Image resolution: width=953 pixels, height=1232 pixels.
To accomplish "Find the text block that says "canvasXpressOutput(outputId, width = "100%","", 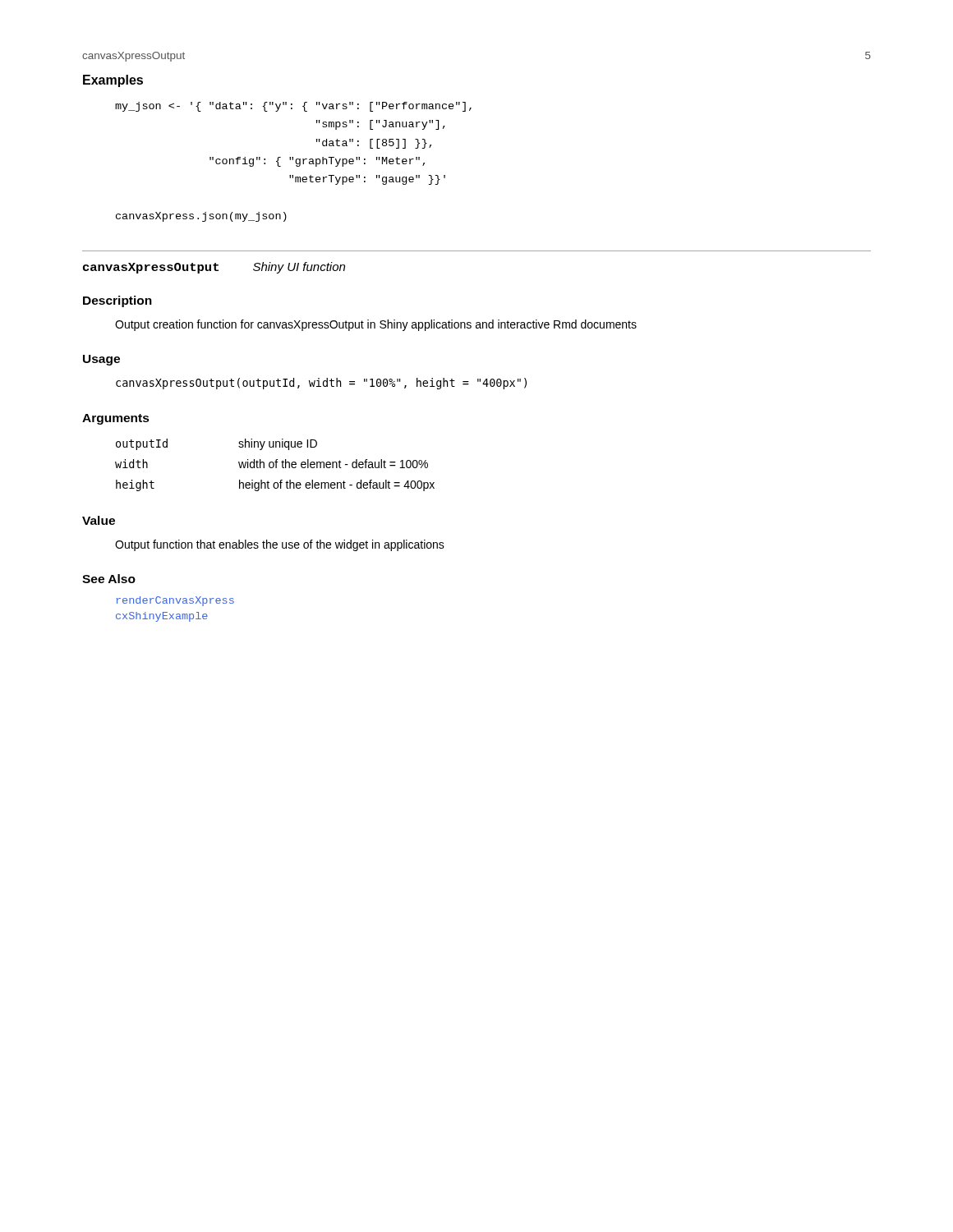I will [x=322, y=383].
